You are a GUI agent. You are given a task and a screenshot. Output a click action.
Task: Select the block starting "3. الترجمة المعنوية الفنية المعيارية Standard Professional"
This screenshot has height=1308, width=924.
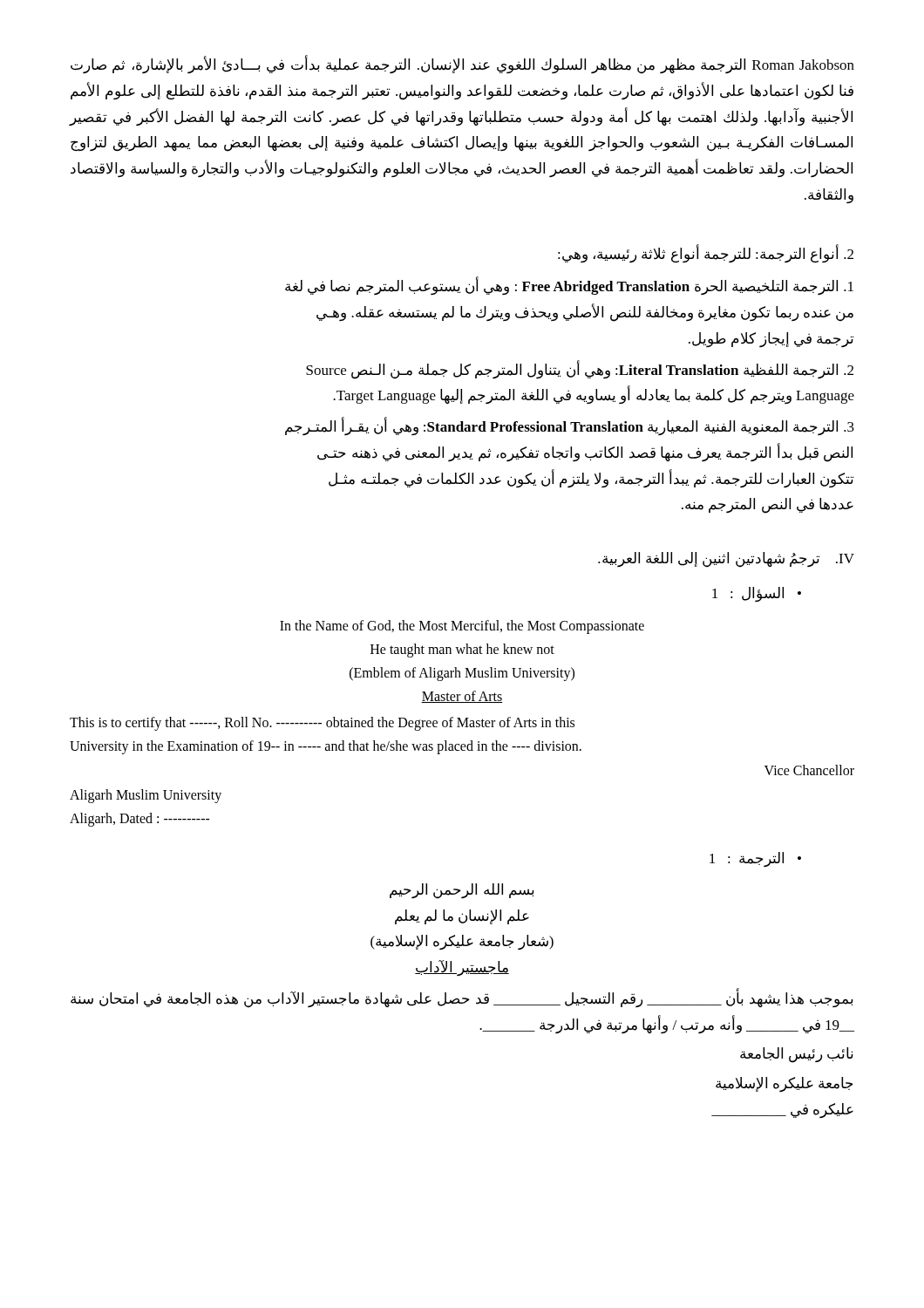pos(569,466)
